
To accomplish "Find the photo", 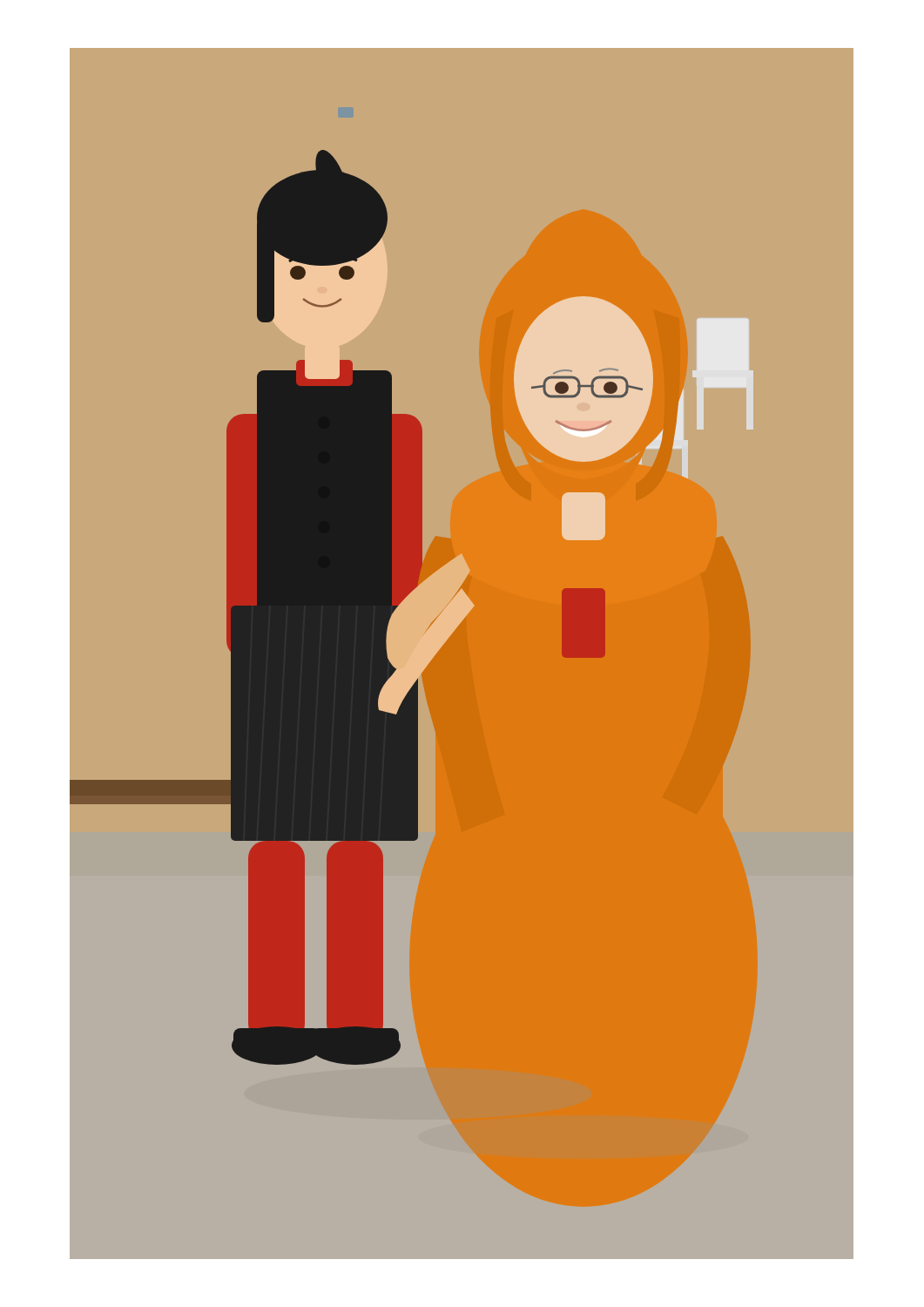I will click(x=462, y=654).
